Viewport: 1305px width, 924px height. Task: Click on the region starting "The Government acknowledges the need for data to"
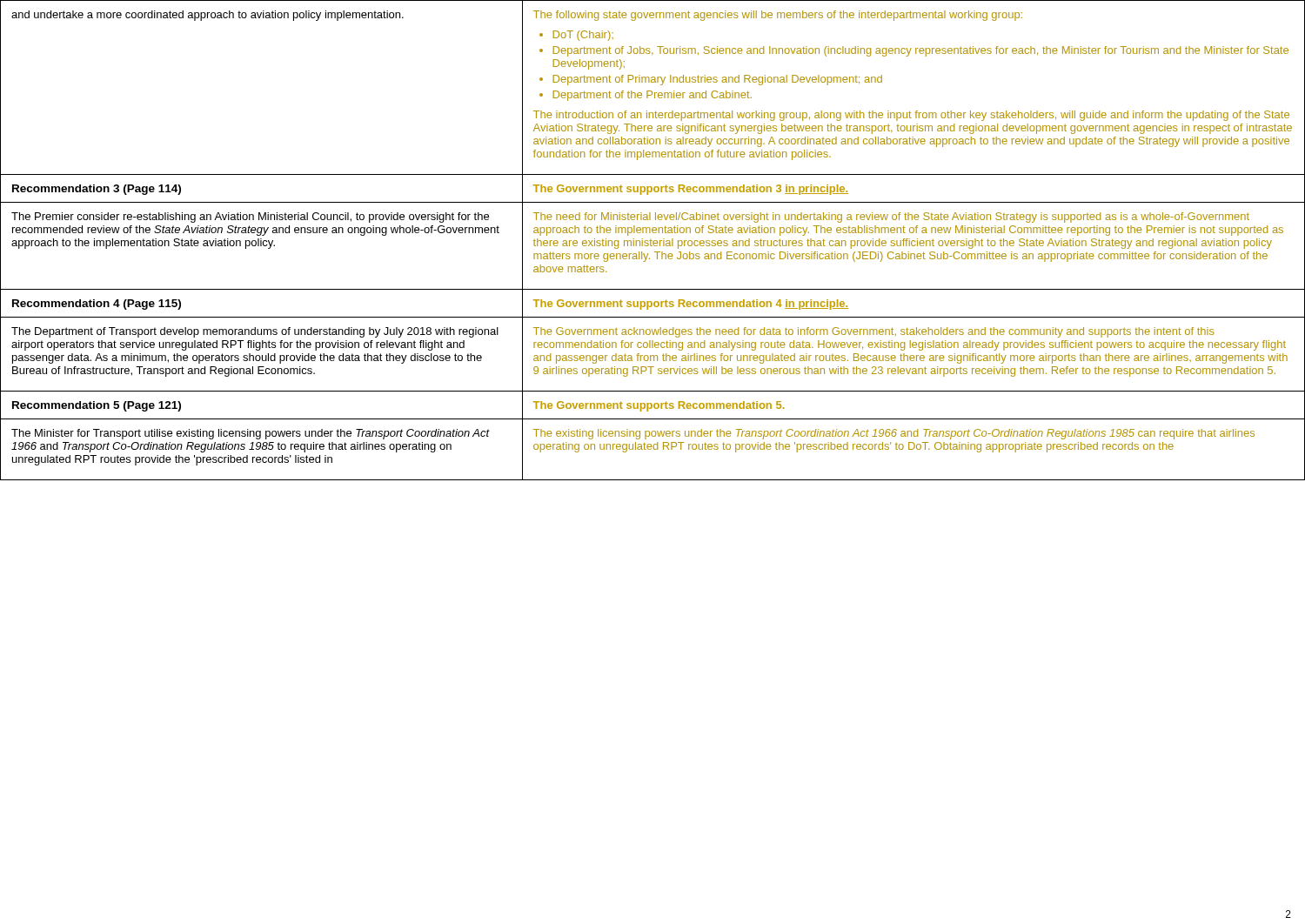click(x=913, y=351)
